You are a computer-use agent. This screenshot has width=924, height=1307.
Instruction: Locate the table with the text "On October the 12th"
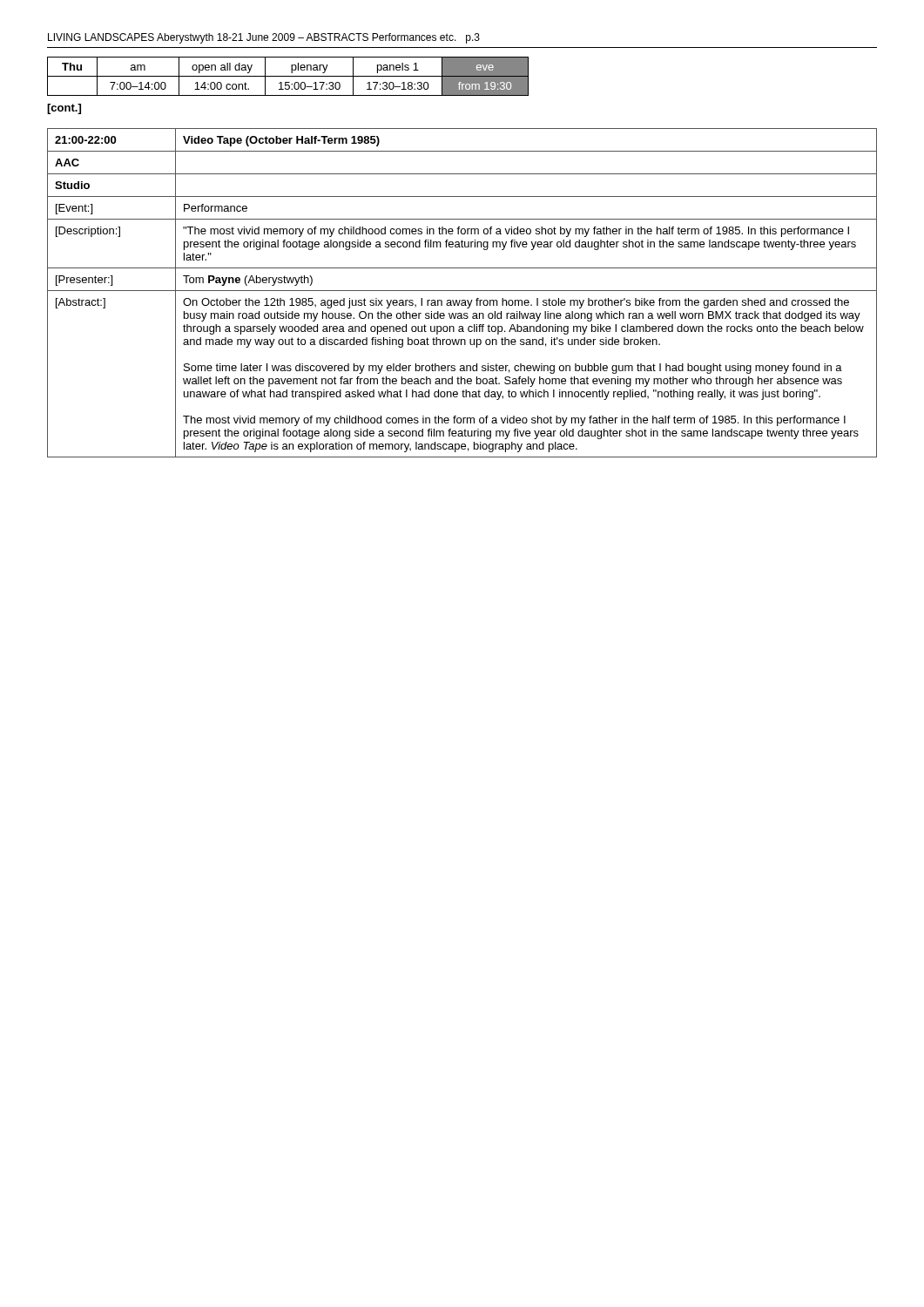click(x=462, y=293)
